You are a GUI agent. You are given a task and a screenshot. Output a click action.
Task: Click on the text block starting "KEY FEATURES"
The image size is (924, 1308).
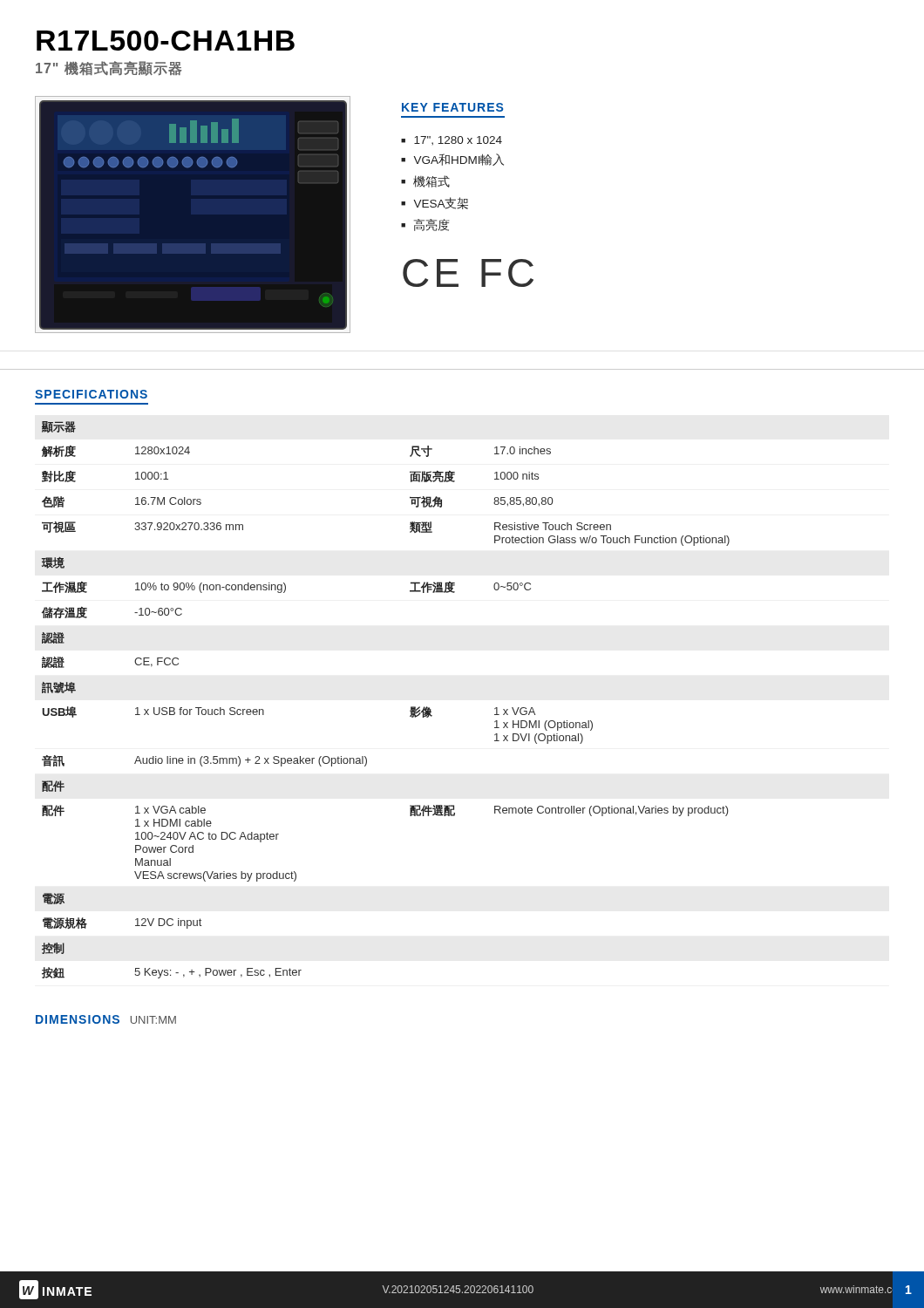tap(453, 109)
